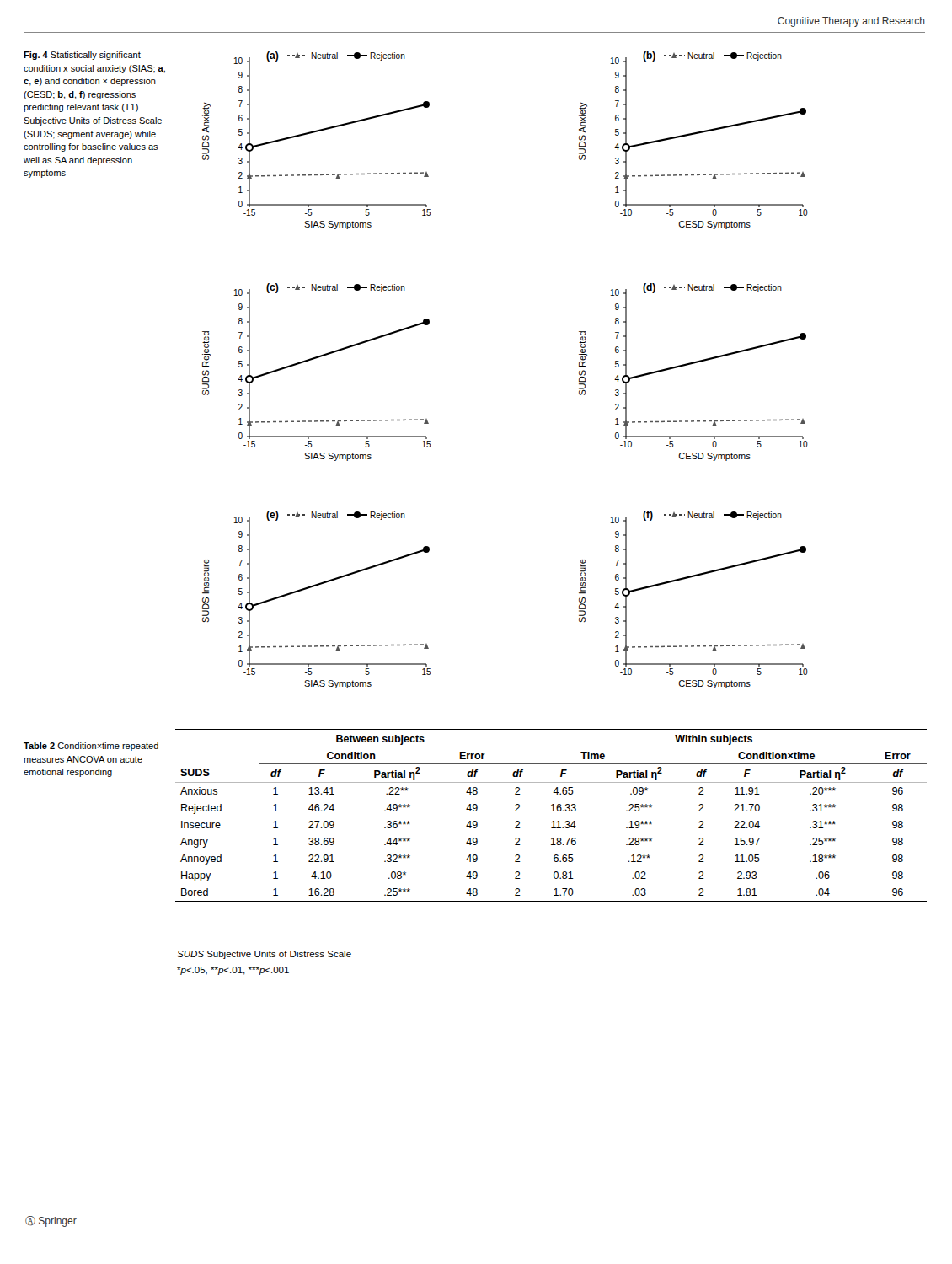This screenshot has height=1264, width=952.
Task: Locate the table with the text "Partial η 2"
Action: click(x=551, y=815)
